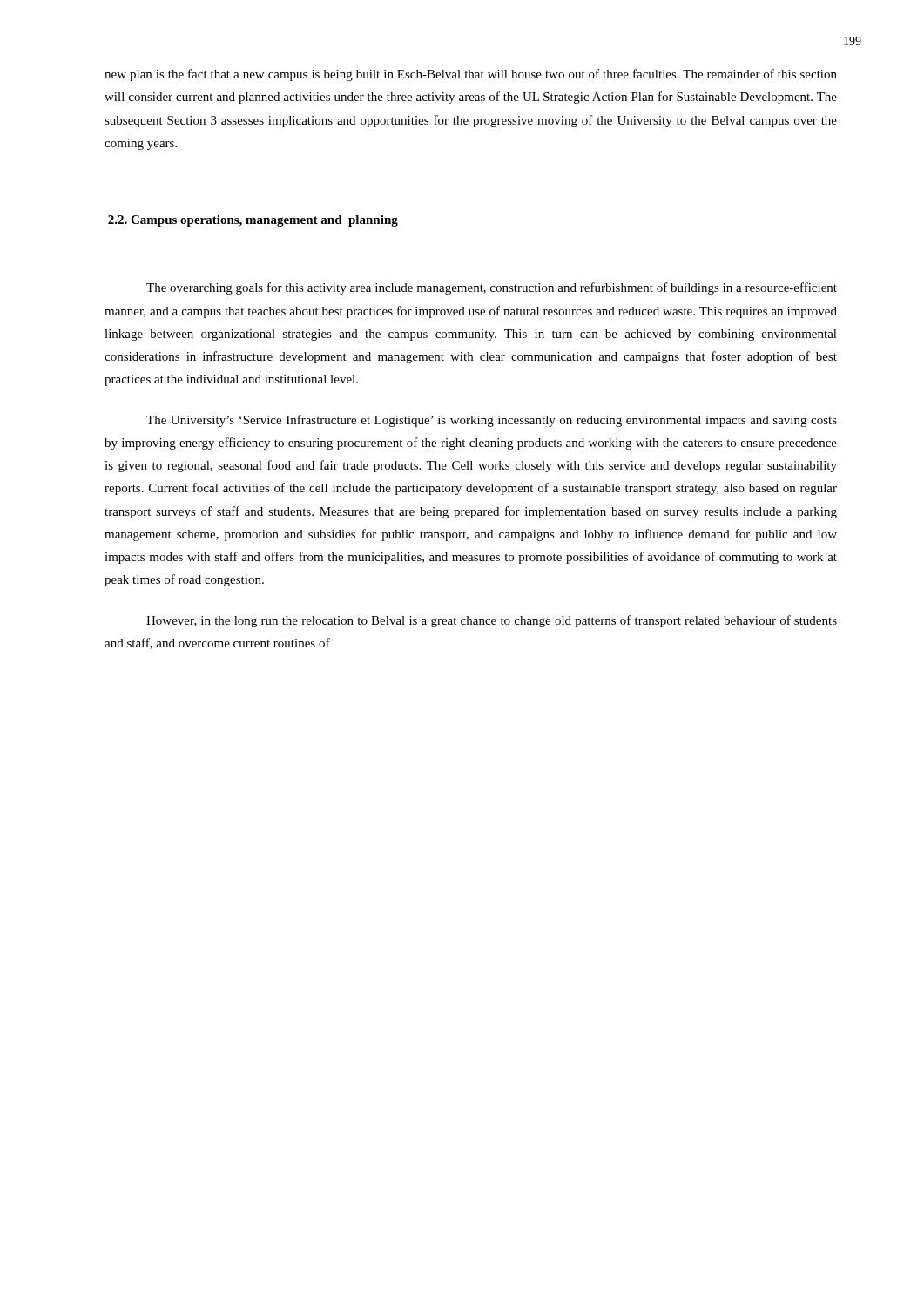Click on the text block that says "The overarching goals for"
Image resolution: width=924 pixels, height=1307 pixels.
tap(471, 334)
